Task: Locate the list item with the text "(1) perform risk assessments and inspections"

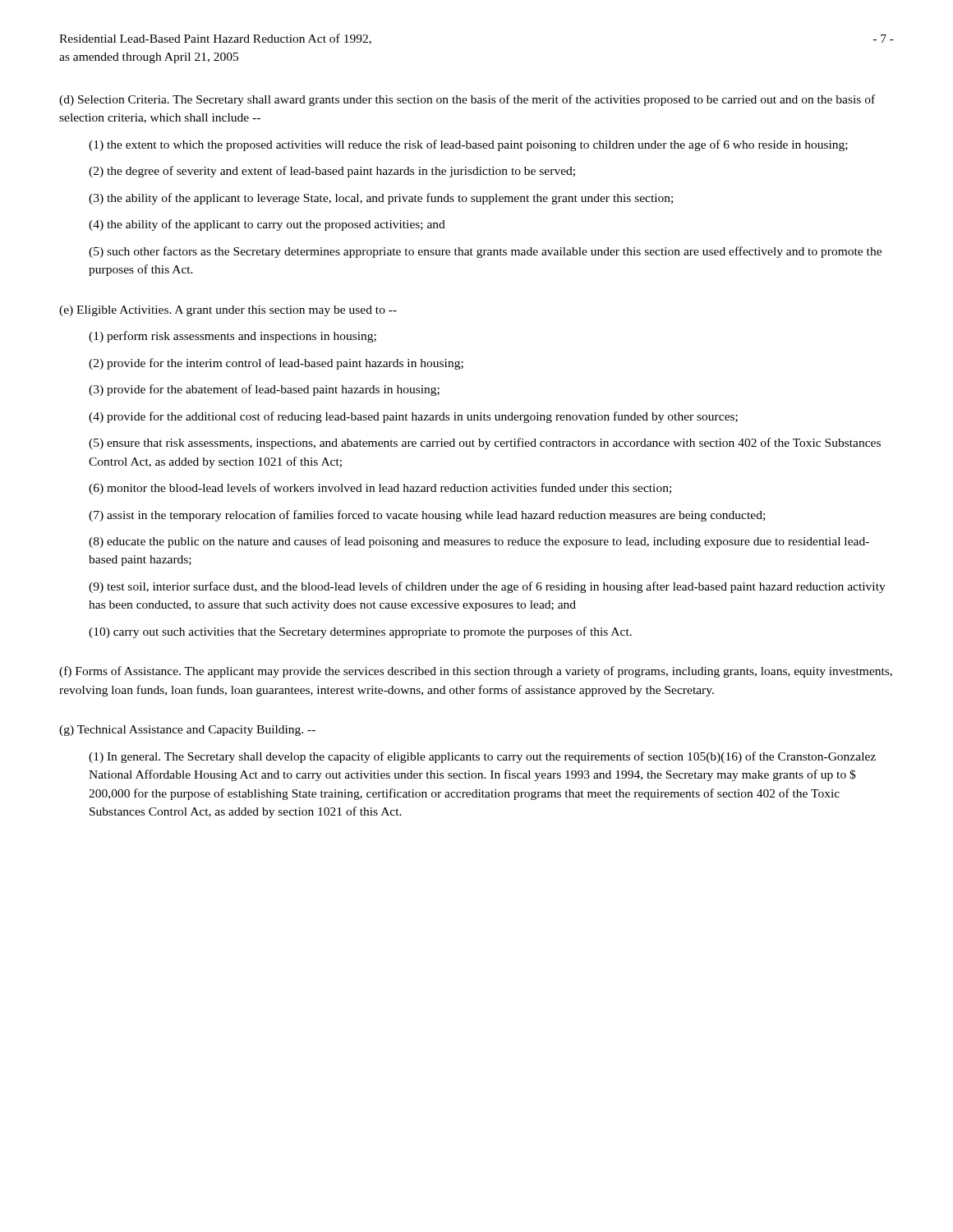Action: 232,337
